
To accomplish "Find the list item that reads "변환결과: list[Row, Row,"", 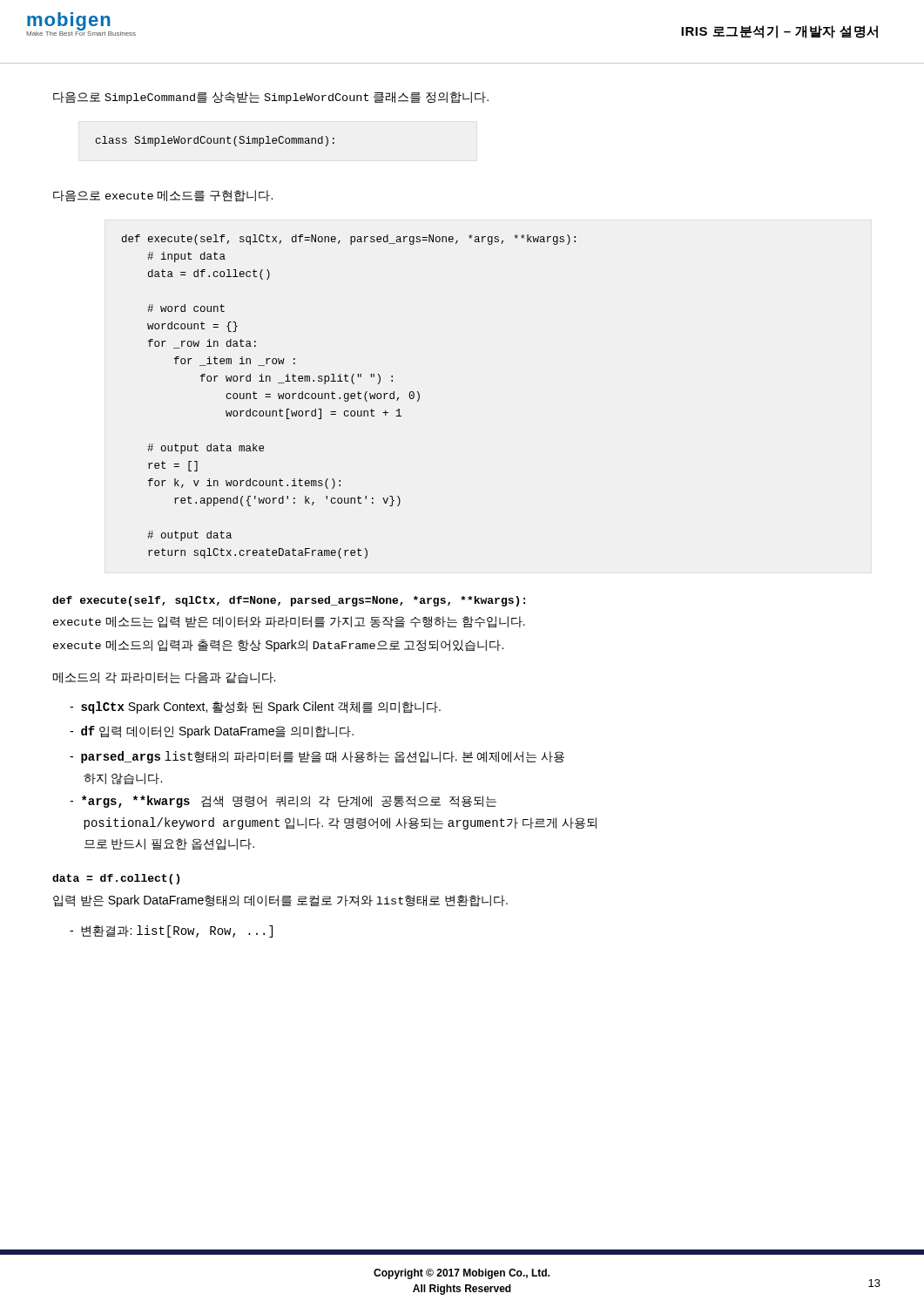I will click(172, 931).
